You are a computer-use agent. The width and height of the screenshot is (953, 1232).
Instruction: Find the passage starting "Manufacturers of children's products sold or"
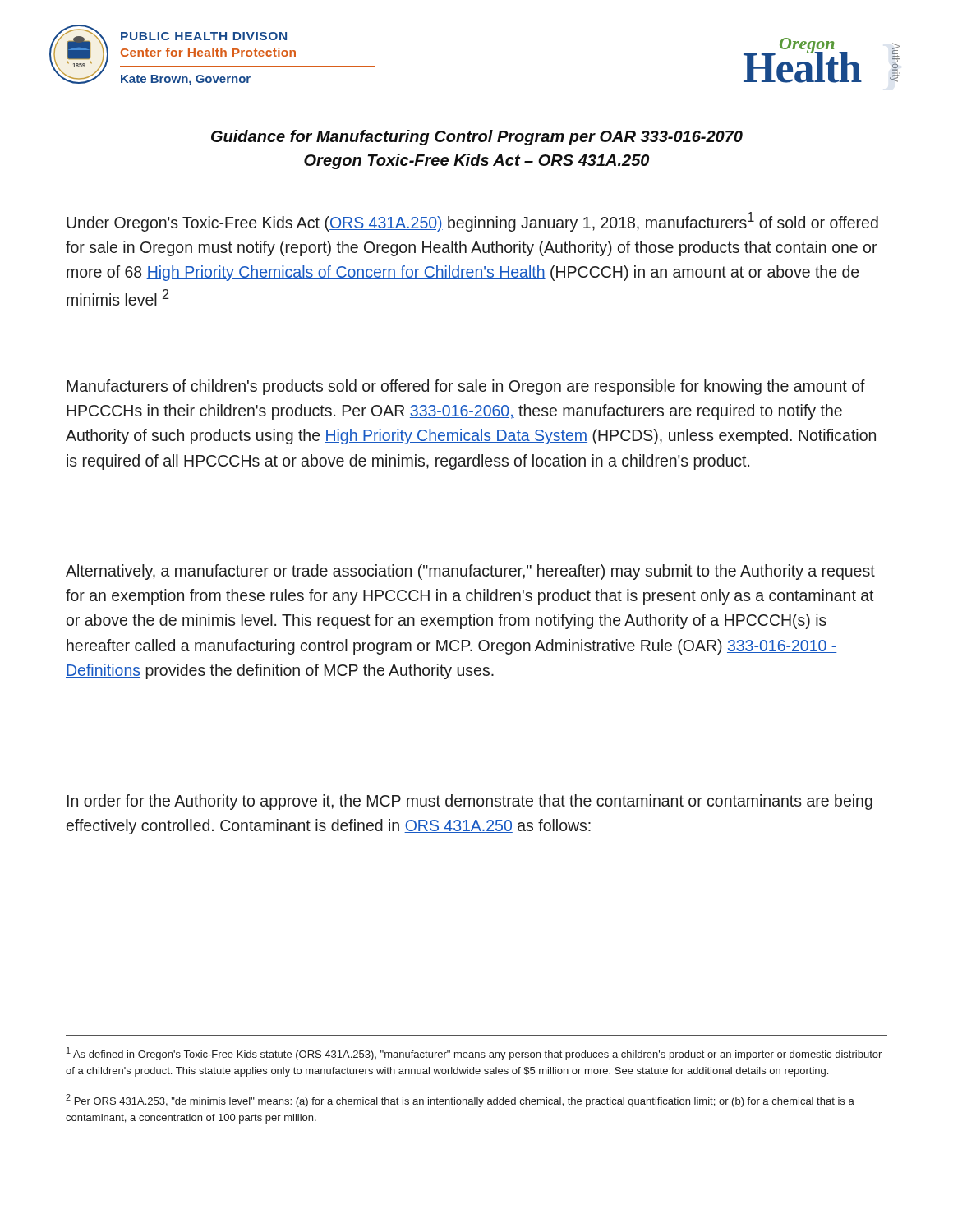[476, 423]
